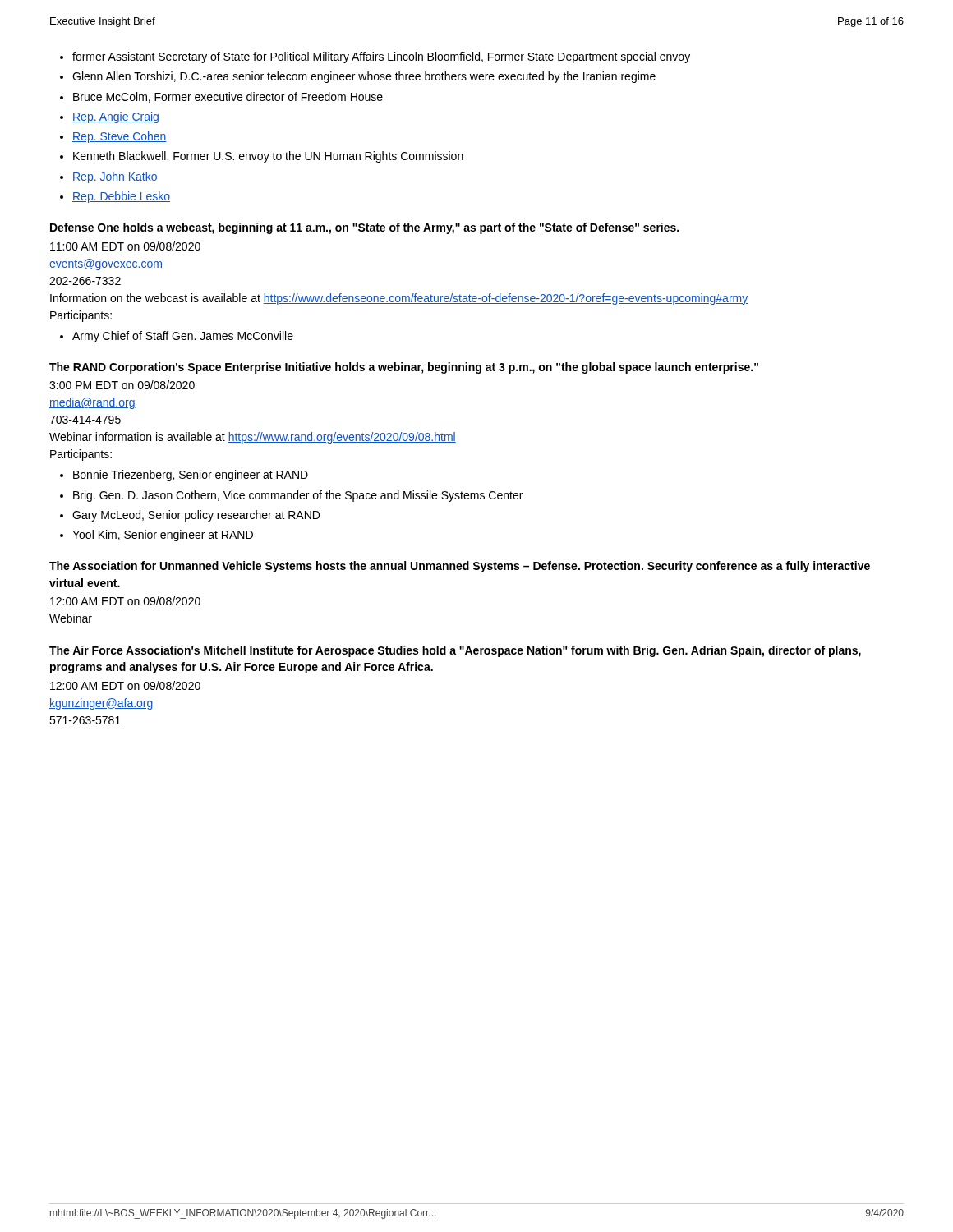Viewport: 953px width, 1232px height.
Task: Click on the list item that says "Gary McLeod, Senior policy researcher at"
Action: coord(196,515)
